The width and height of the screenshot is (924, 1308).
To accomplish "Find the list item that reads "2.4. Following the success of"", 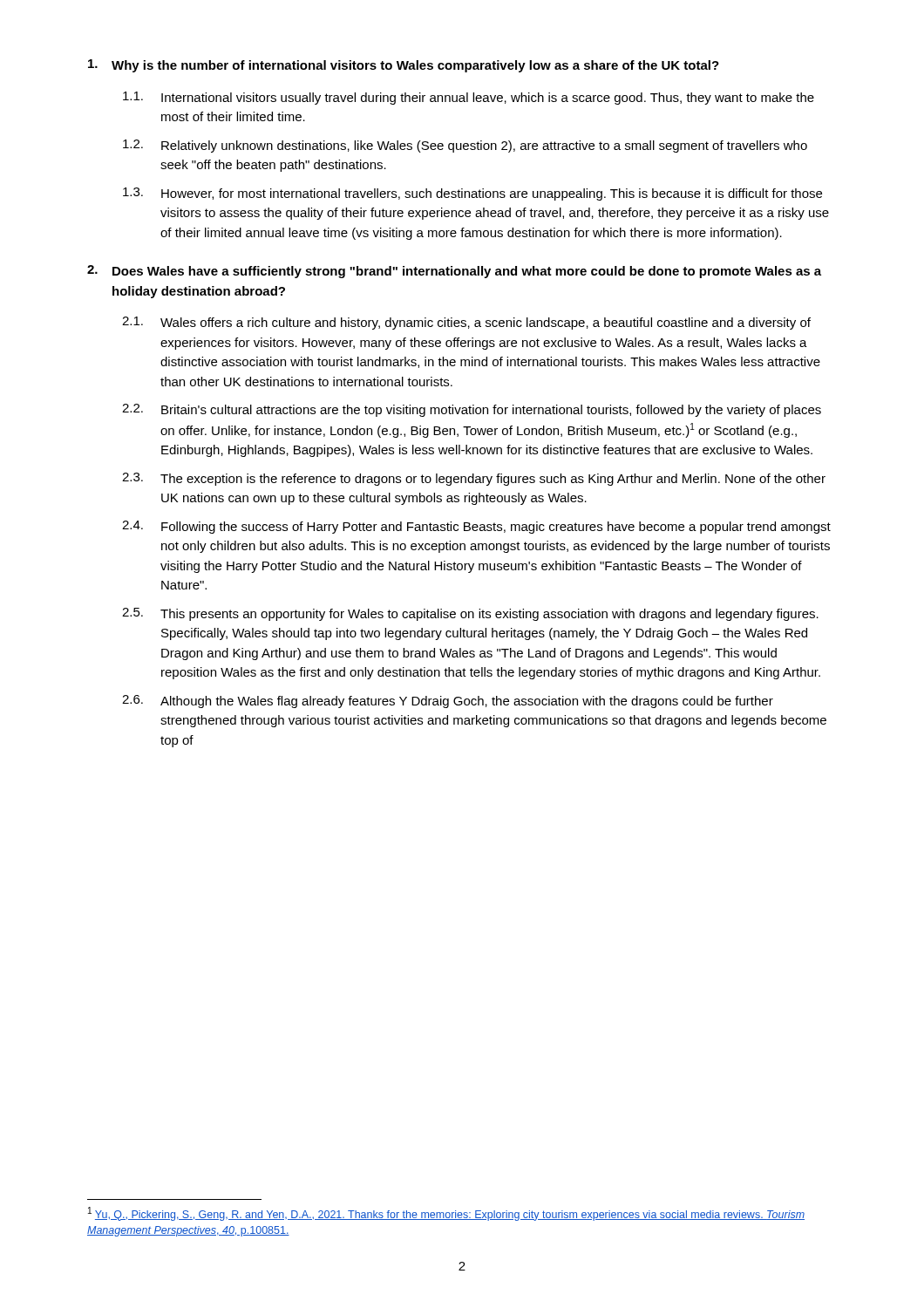I will [x=479, y=556].
